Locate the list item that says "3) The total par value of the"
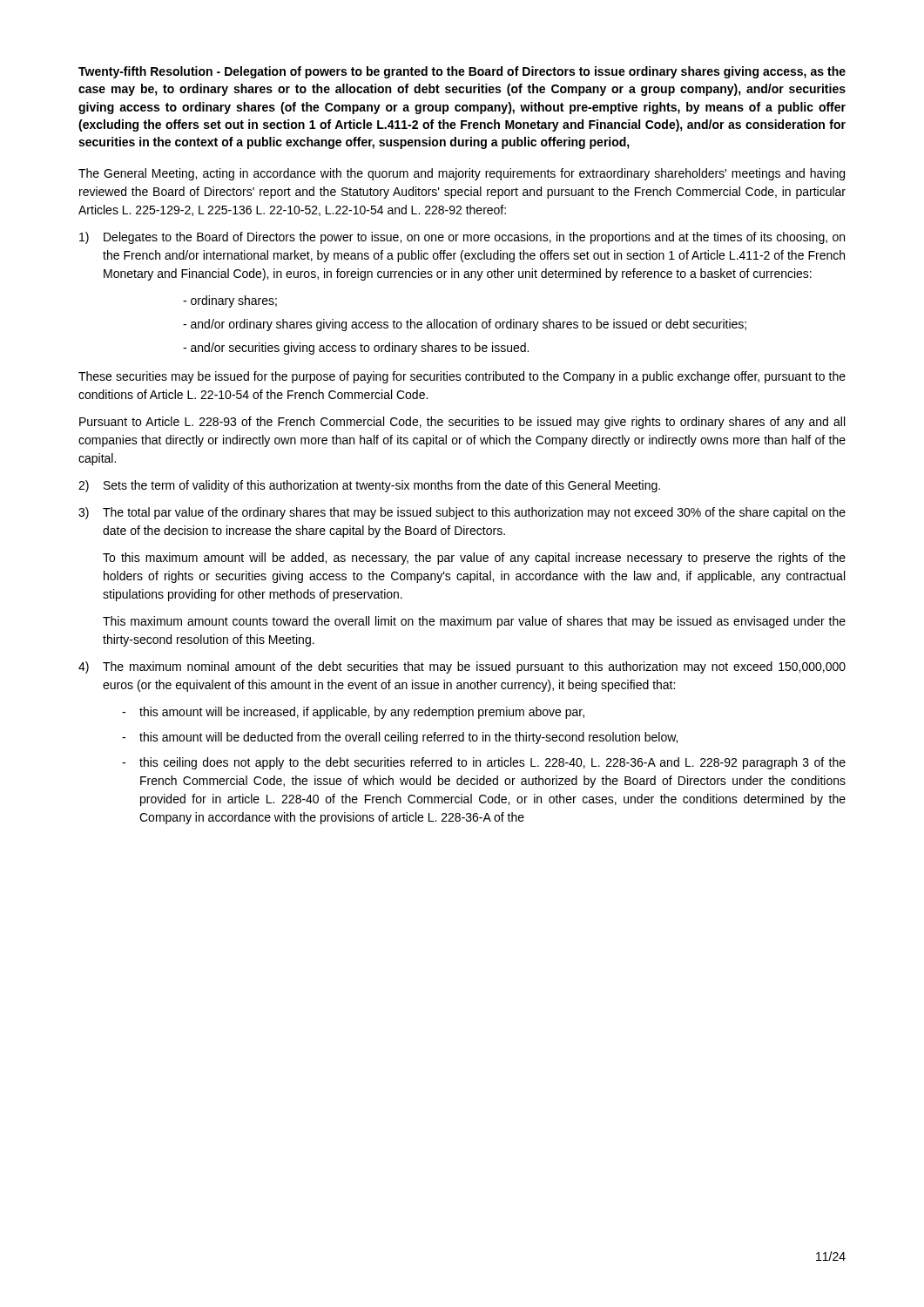Viewport: 924px width, 1307px height. click(462, 522)
